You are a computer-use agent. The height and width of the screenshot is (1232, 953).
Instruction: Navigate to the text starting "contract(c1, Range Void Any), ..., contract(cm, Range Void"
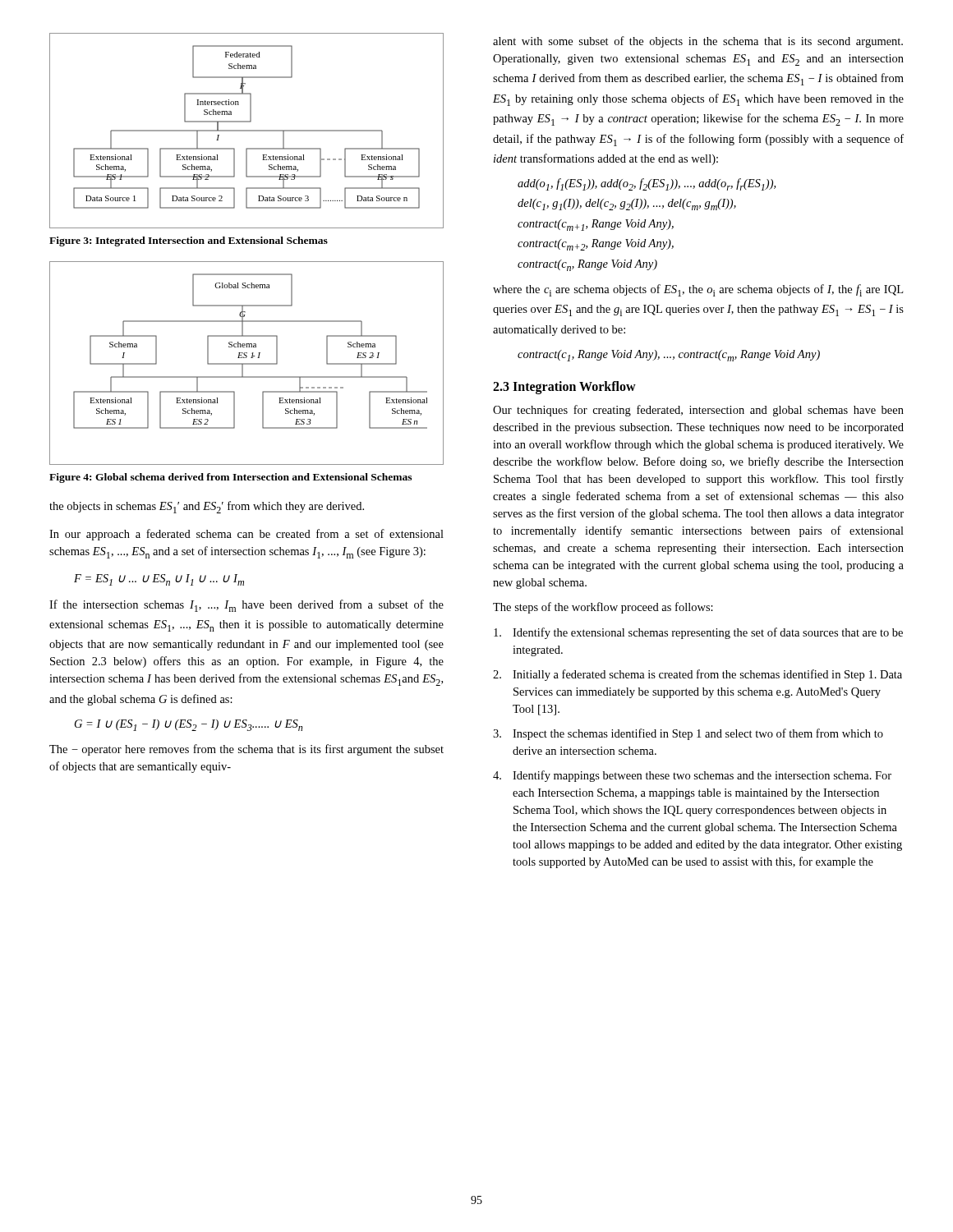[711, 356]
